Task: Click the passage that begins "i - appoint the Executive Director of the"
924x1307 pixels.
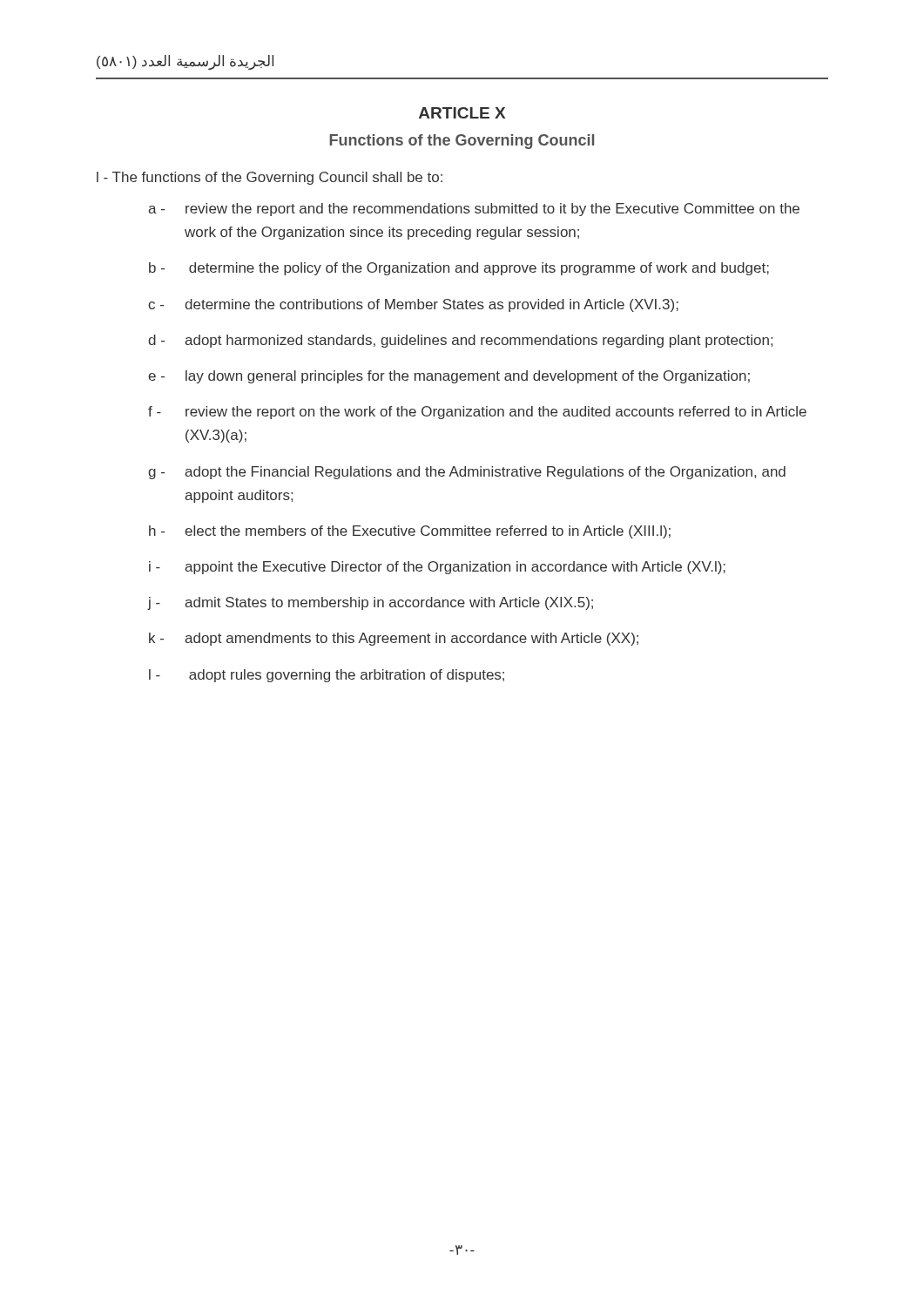Action: (x=488, y=567)
